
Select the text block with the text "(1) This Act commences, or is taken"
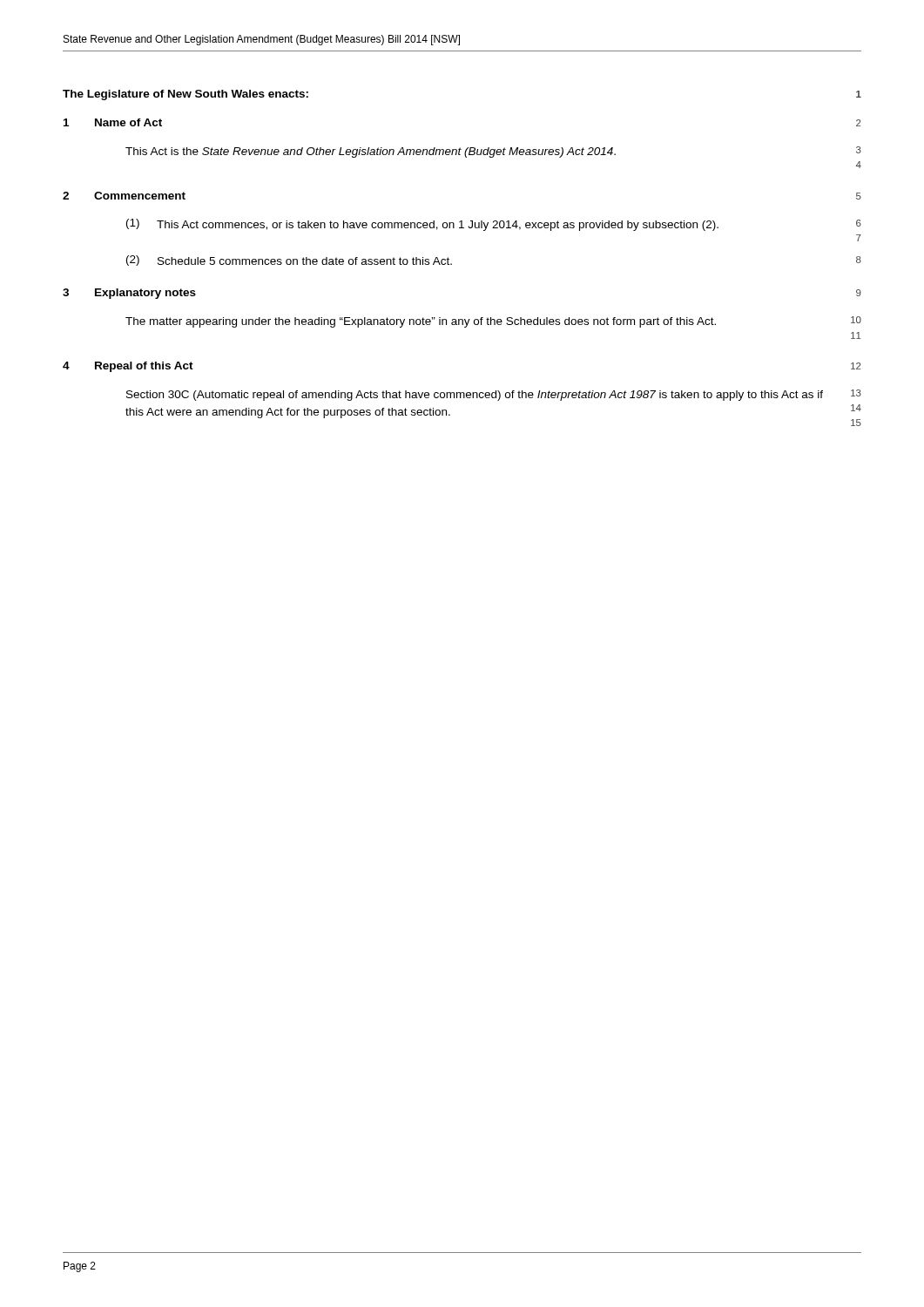click(x=493, y=231)
